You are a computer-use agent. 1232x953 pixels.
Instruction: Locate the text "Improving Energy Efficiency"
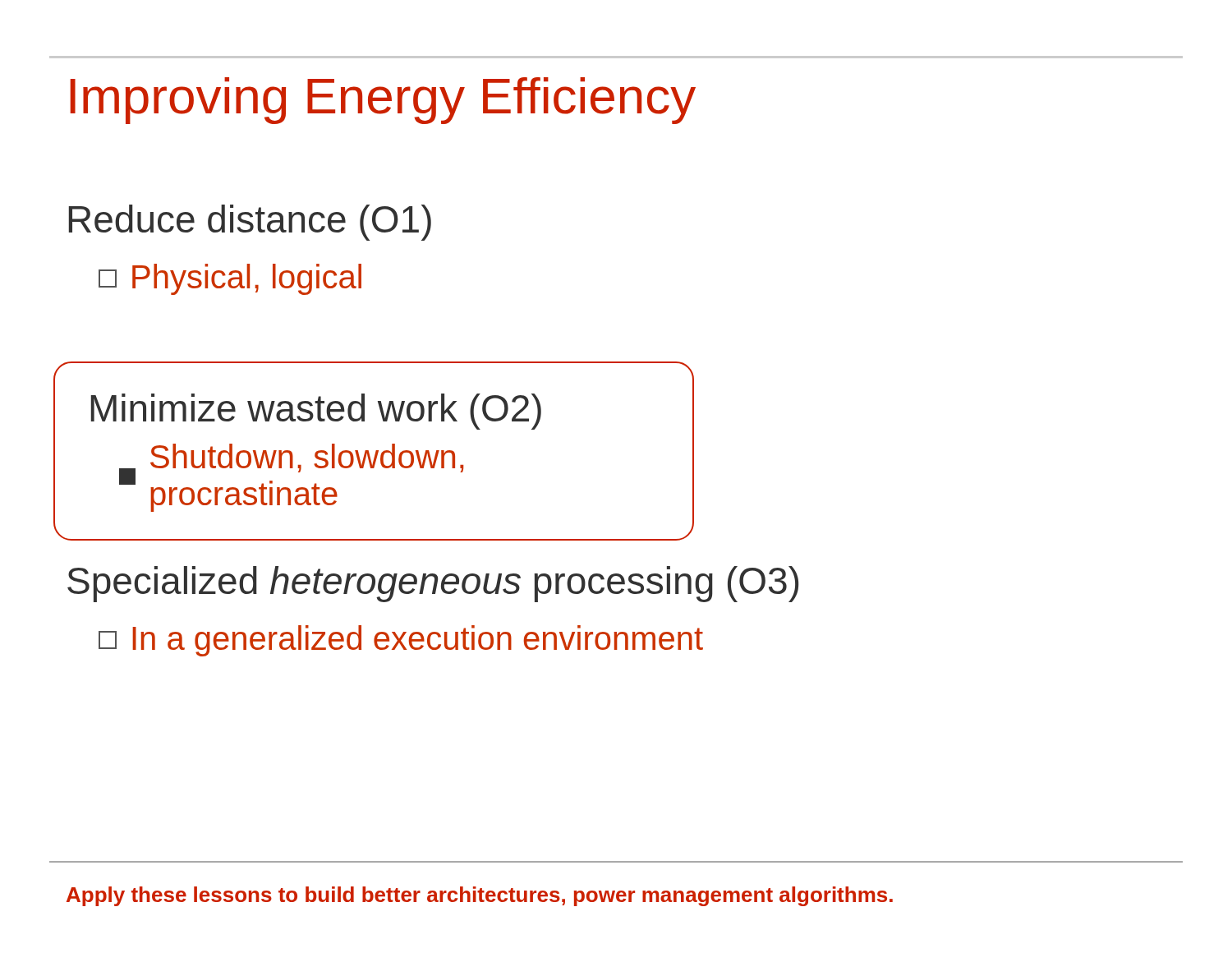pyautogui.click(x=381, y=96)
